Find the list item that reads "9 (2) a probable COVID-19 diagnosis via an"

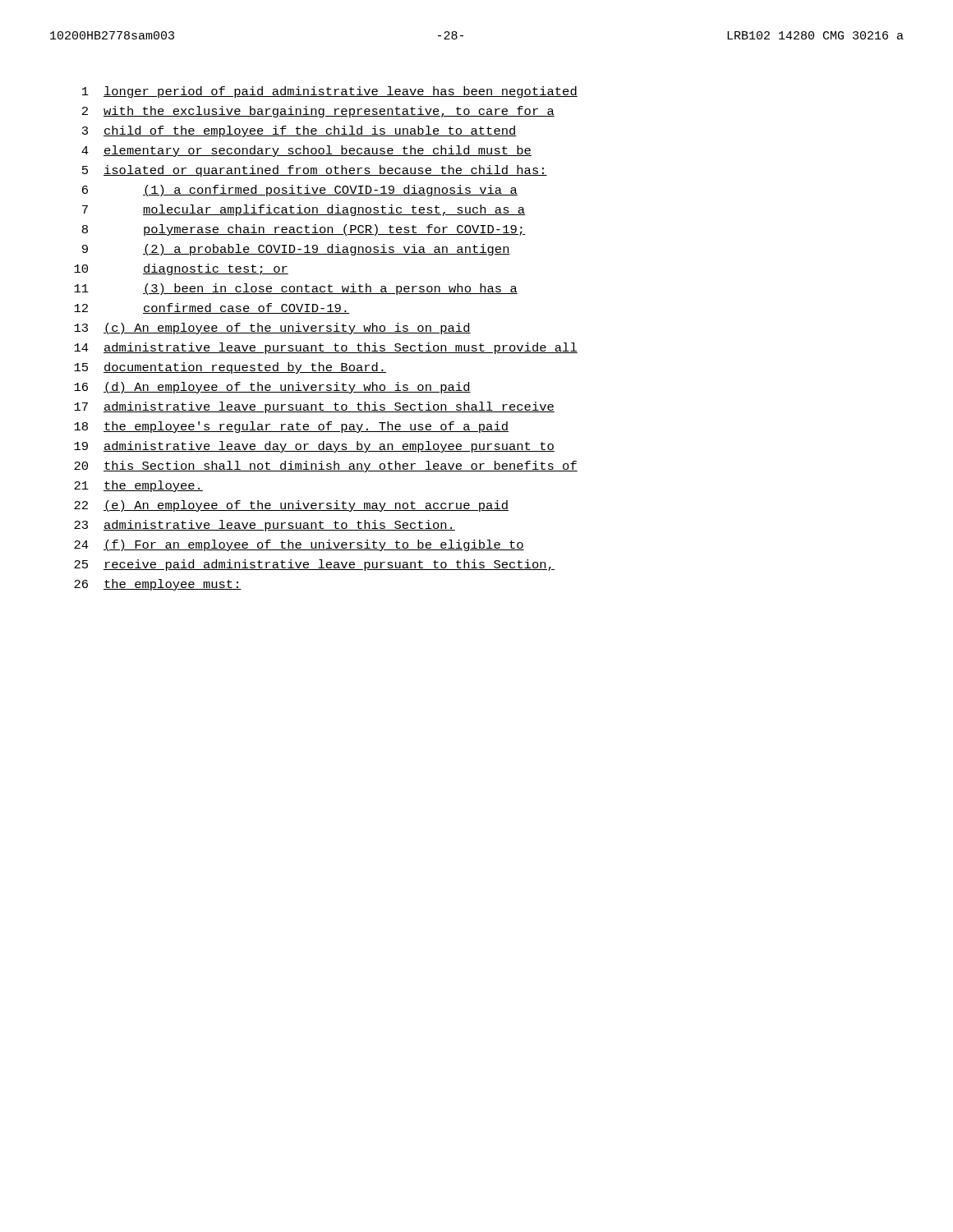pyautogui.click(x=476, y=250)
